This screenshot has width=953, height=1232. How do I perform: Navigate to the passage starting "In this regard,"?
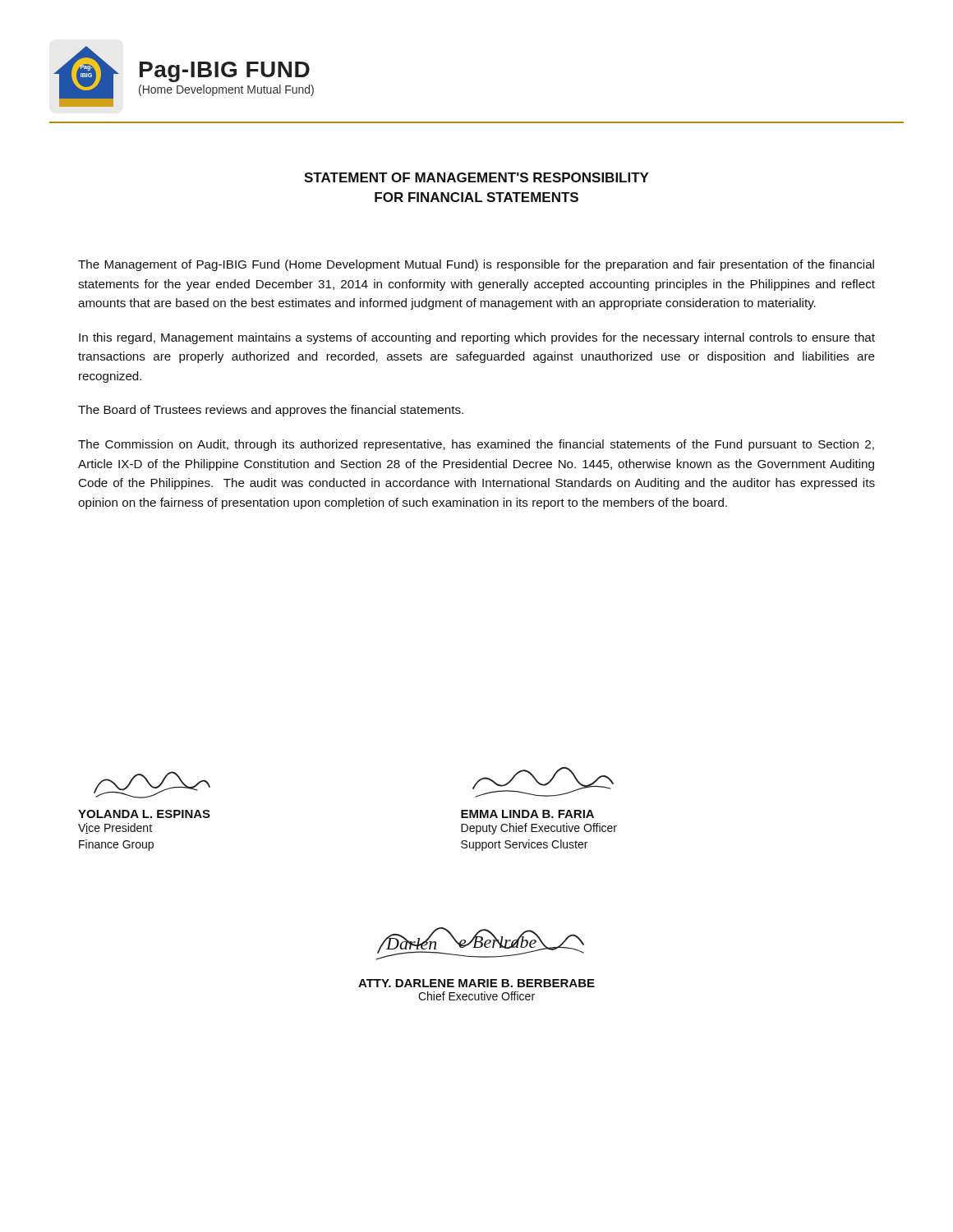pos(476,356)
